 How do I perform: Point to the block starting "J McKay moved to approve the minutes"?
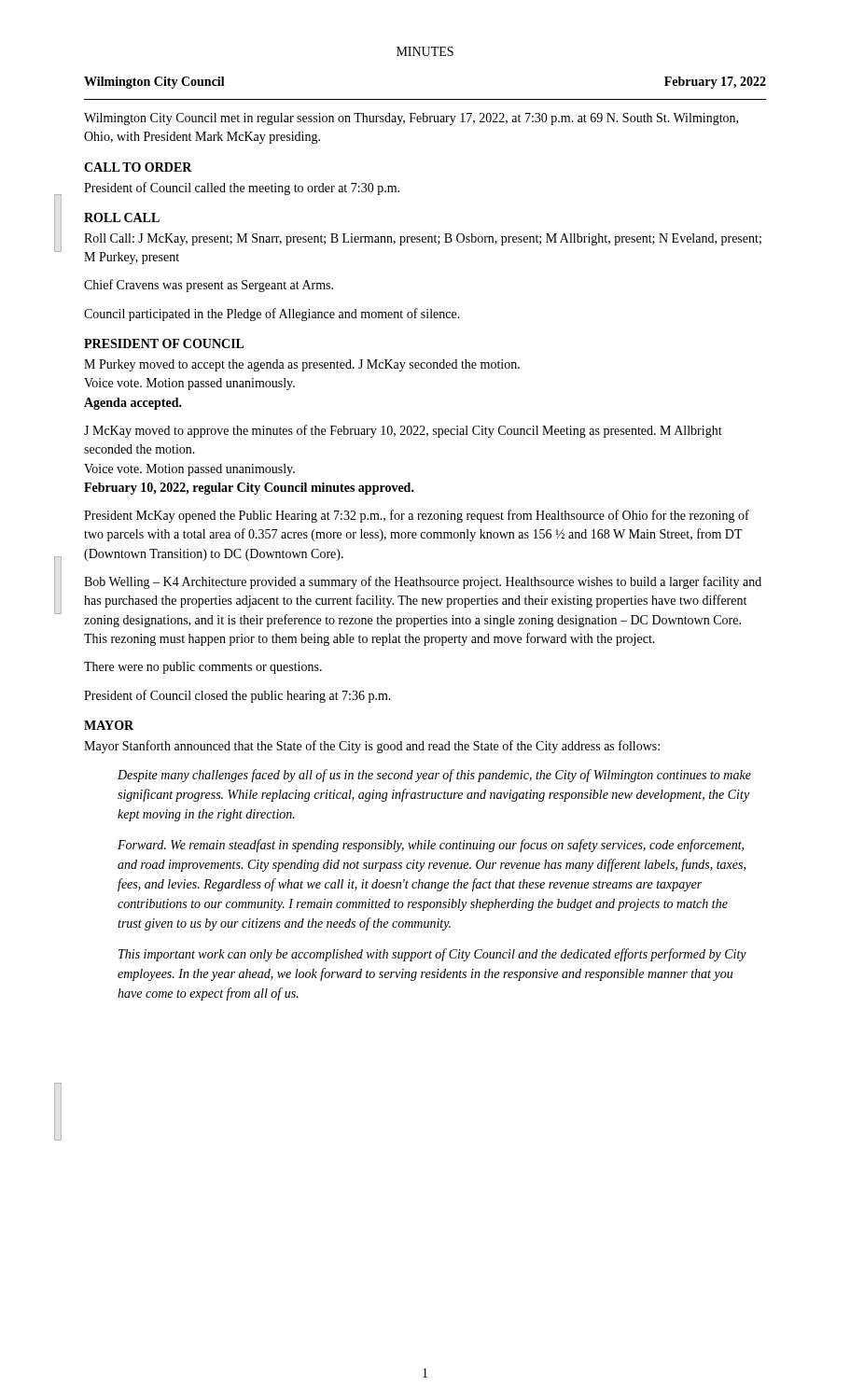403,431
